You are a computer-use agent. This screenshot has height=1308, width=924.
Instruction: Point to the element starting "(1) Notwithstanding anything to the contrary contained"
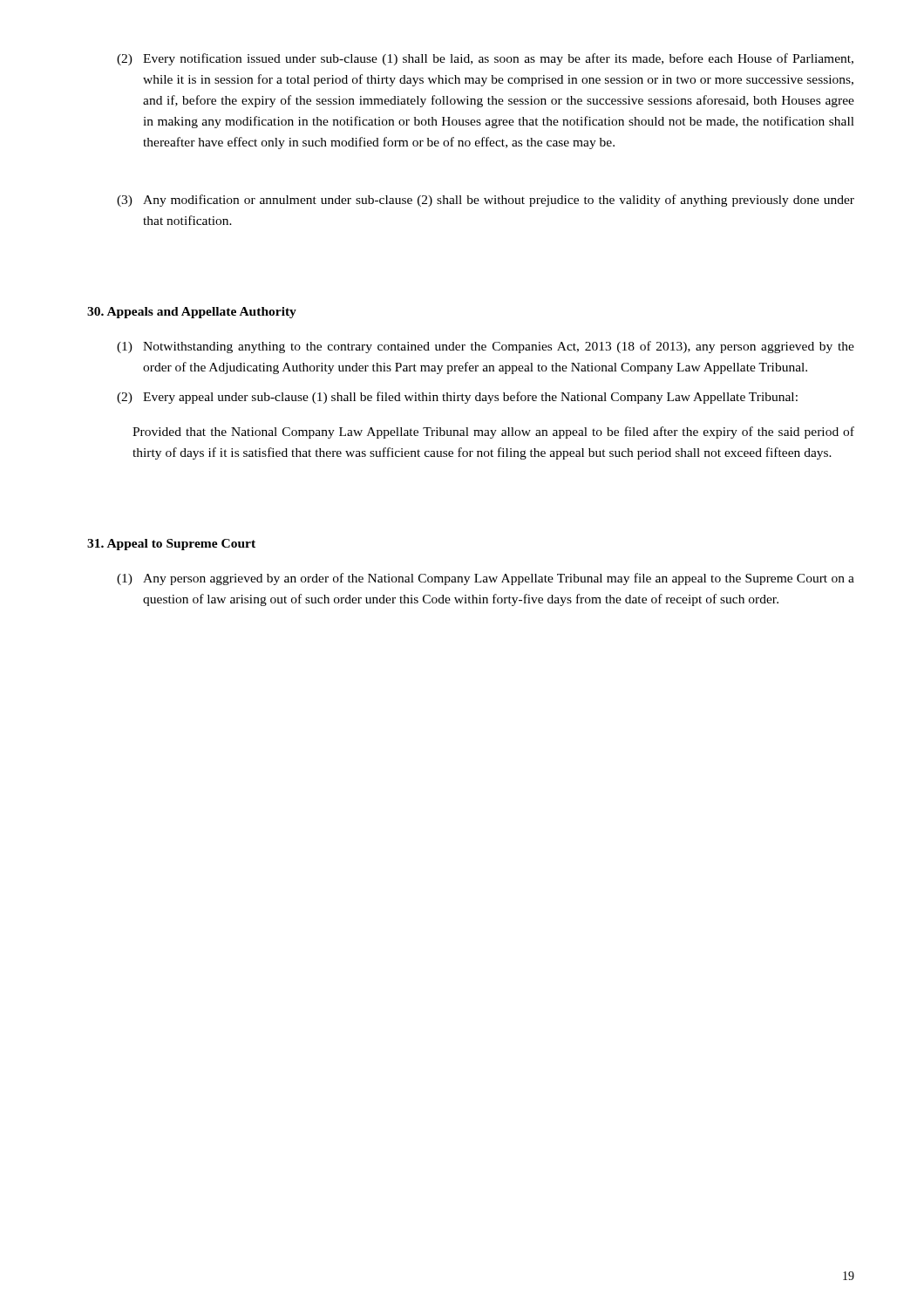point(471,357)
